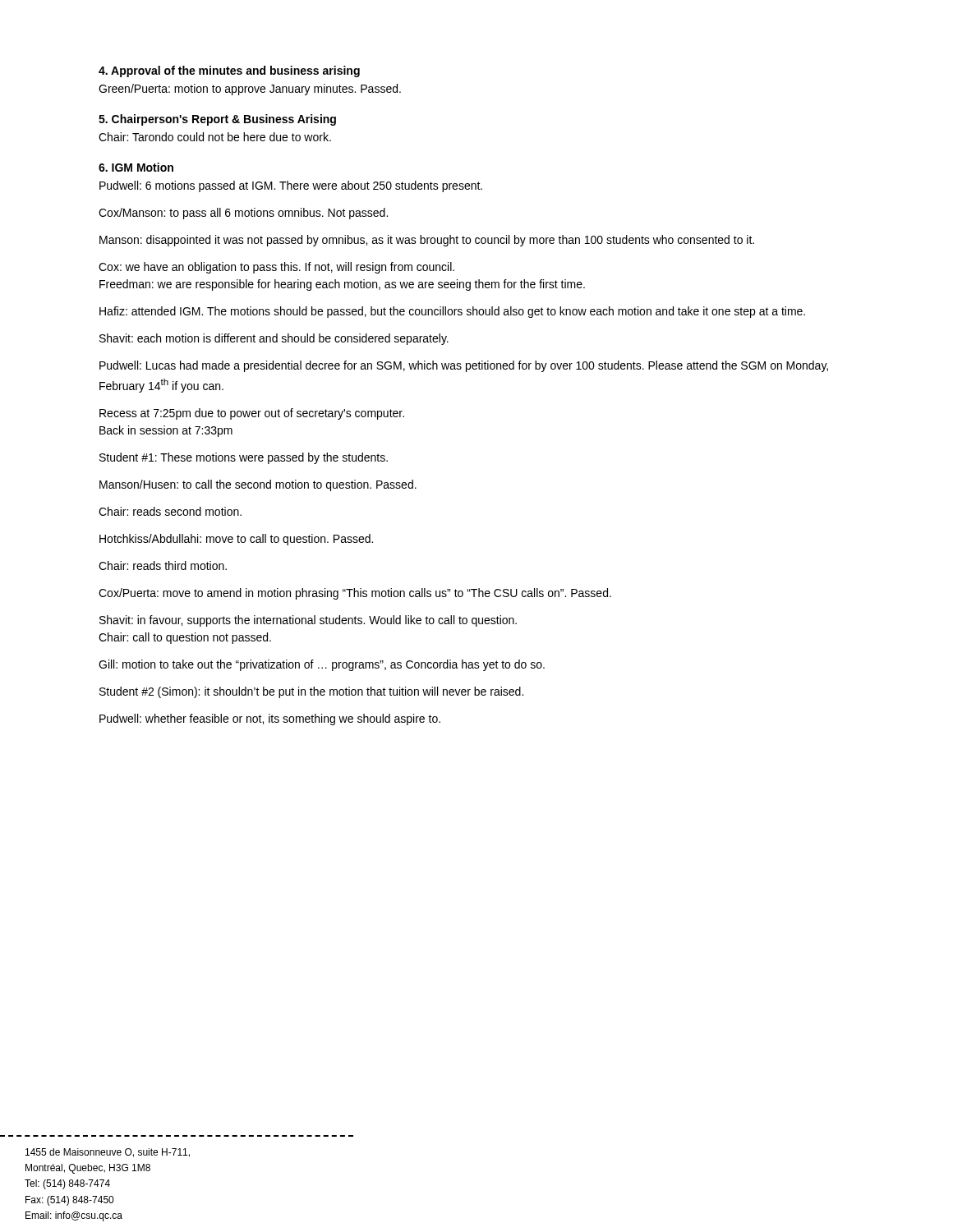Find the block on this page that starts "Cox: we have an"
The width and height of the screenshot is (953, 1232).
pyautogui.click(x=342, y=276)
